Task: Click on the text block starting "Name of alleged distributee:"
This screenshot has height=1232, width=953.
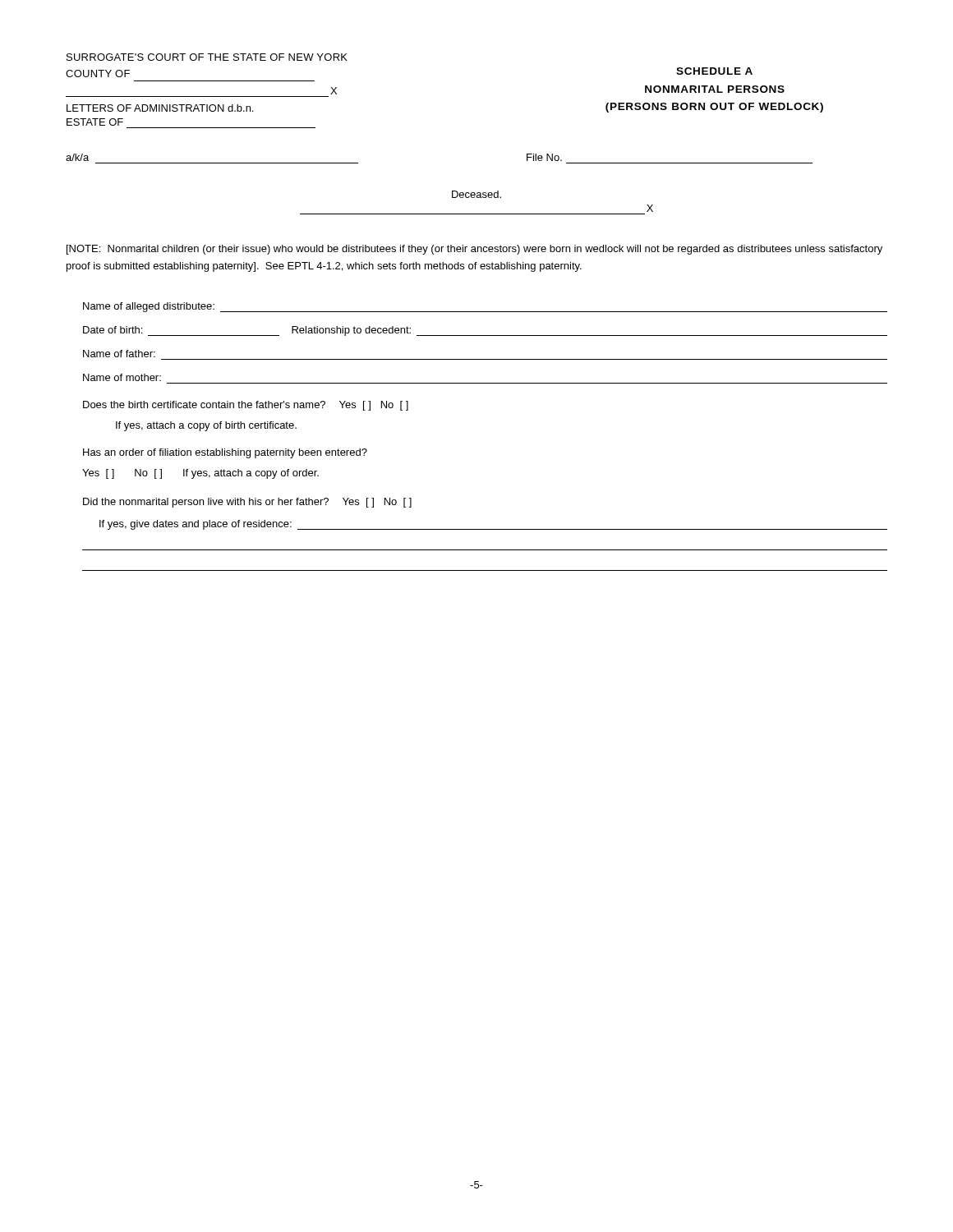Action: (485, 306)
